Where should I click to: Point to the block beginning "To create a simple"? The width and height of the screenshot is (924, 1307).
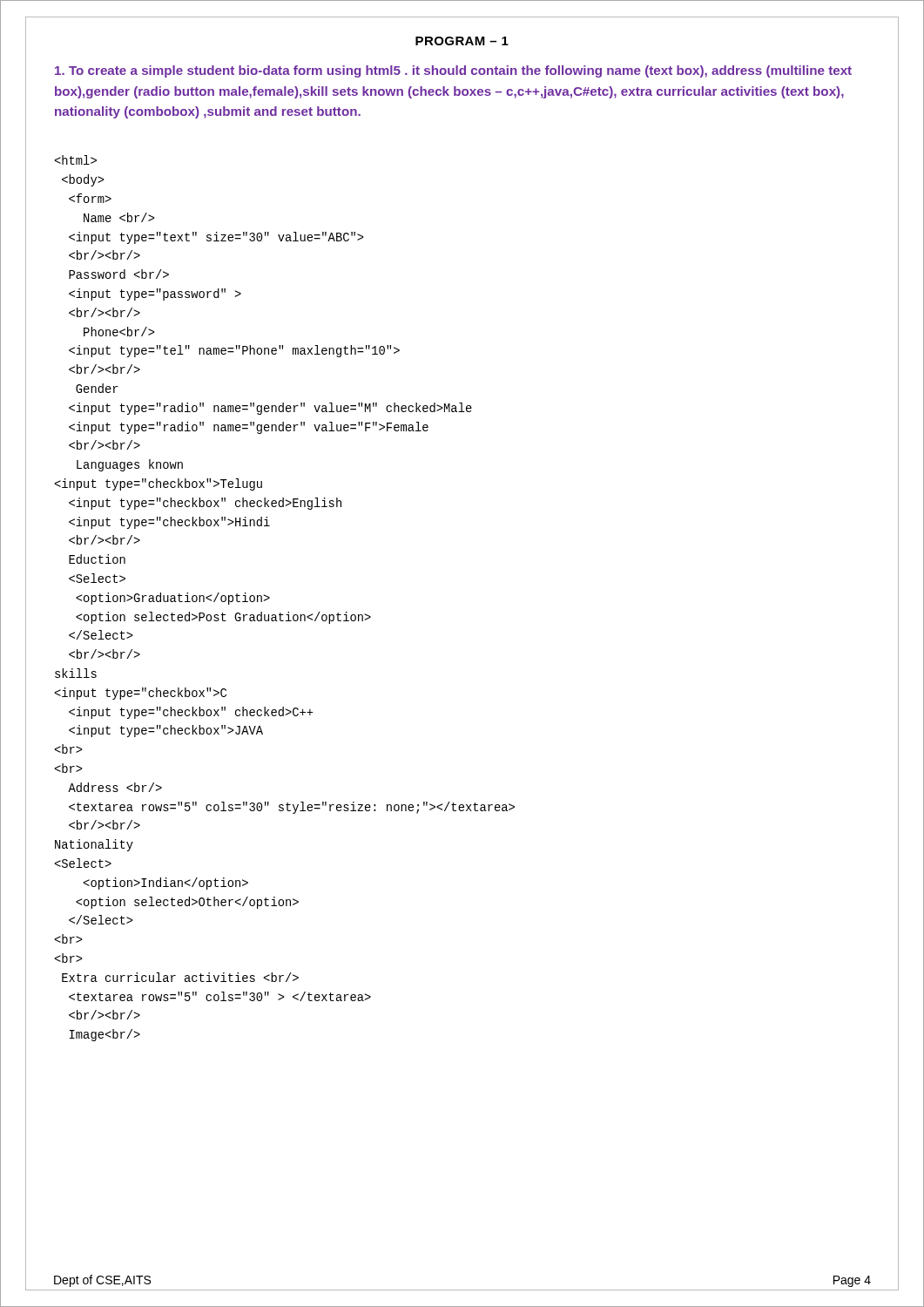coord(453,91)
